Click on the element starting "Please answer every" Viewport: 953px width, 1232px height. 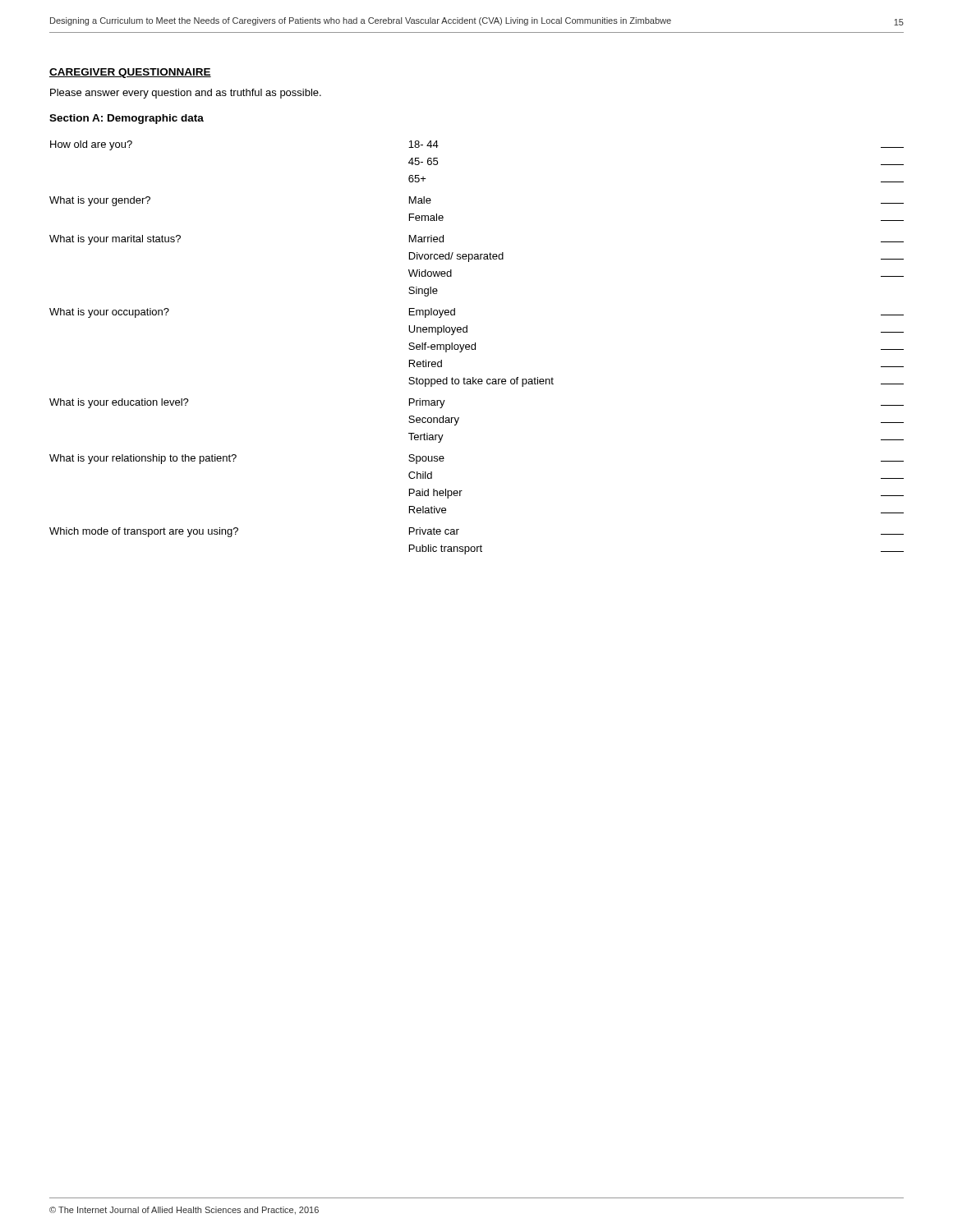[186, 92]
